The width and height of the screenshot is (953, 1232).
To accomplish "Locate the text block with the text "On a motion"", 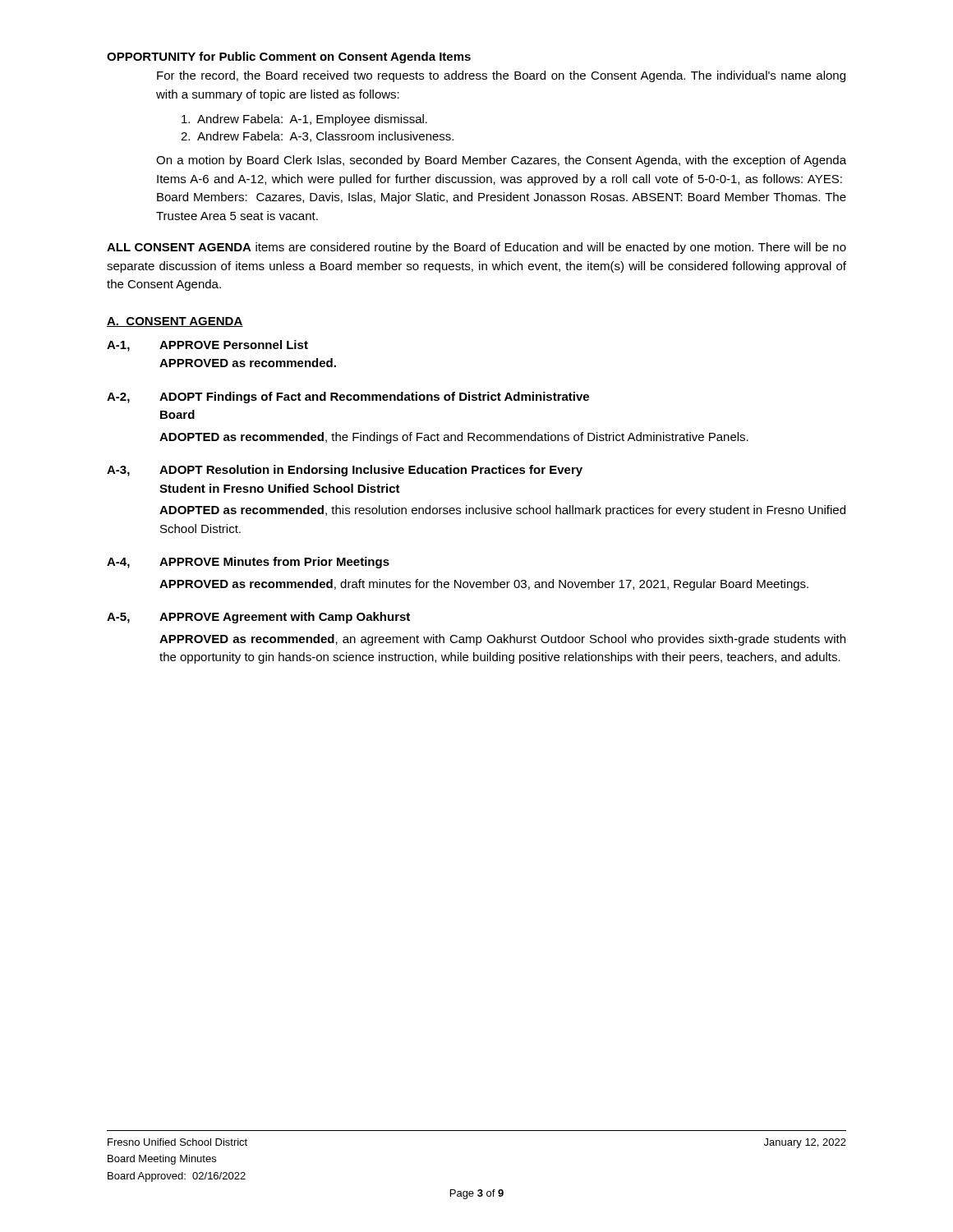I will [x=501, y=187].
